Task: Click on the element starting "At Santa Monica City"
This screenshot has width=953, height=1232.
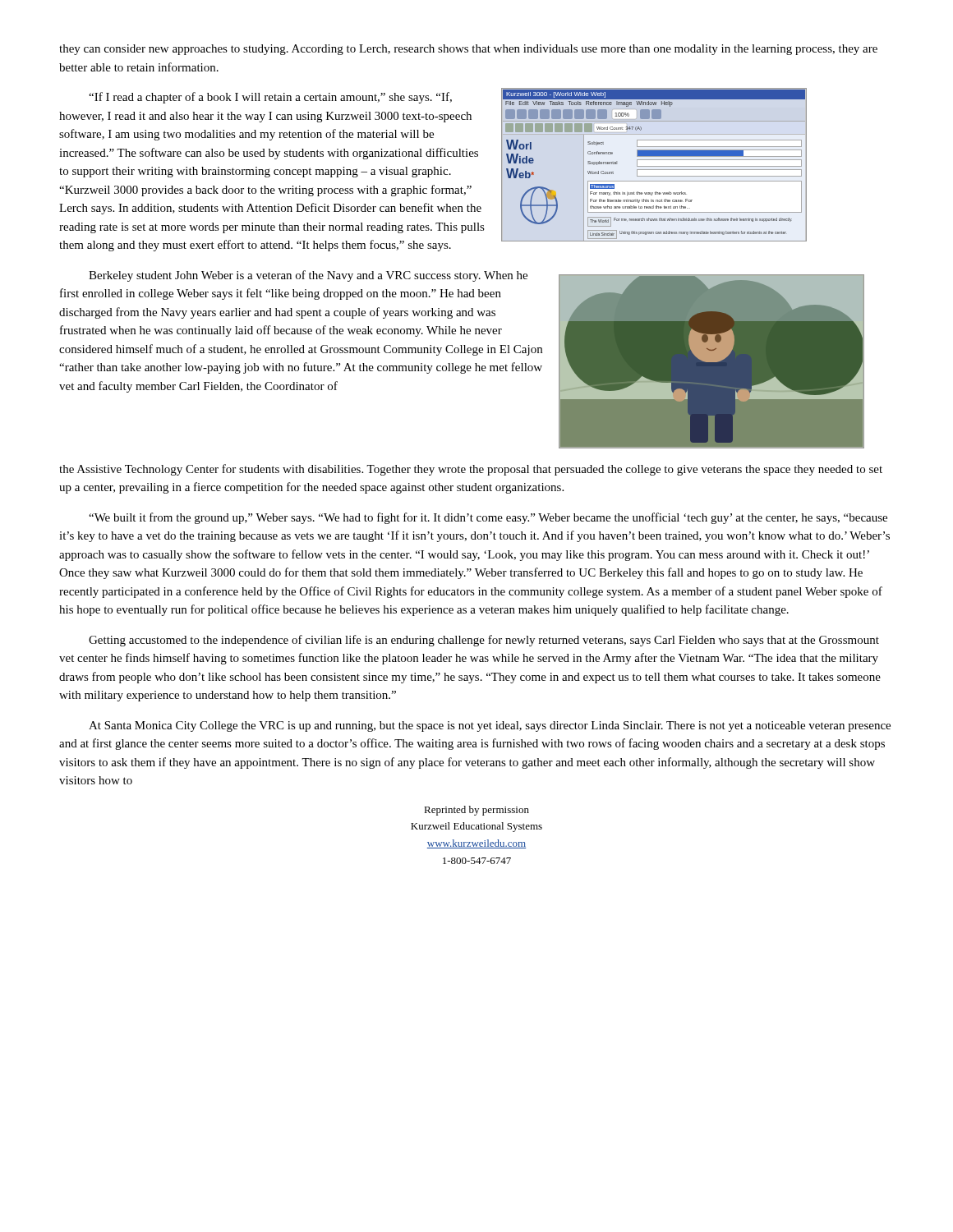Action: click(475, 753)
